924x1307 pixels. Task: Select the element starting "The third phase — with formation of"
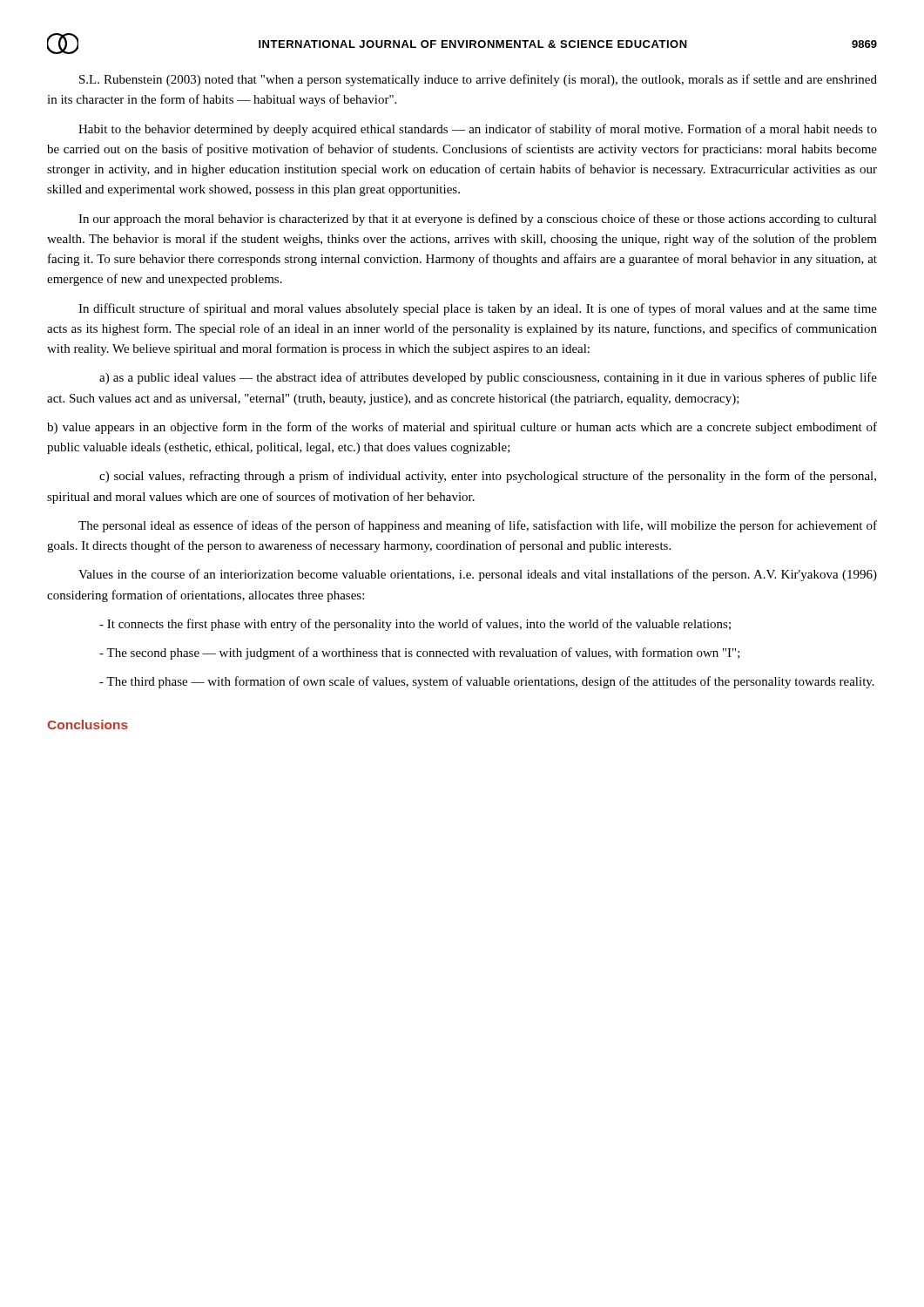tap(462, 682)
